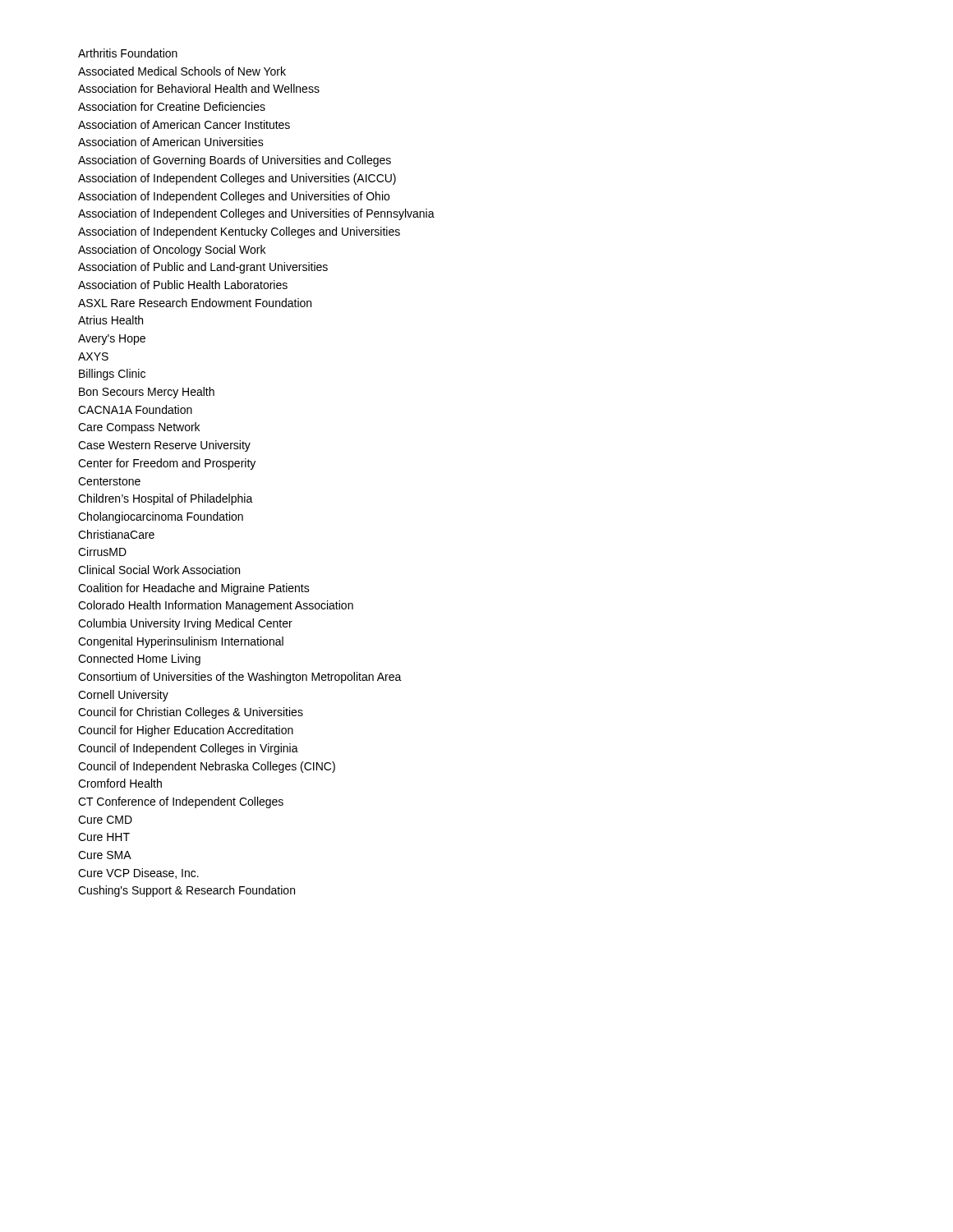Viewport: 953px width, 1232px height.
Task: Find the list item that reads "Bon Secours Mercy"
Action: [x=146, y=392]
